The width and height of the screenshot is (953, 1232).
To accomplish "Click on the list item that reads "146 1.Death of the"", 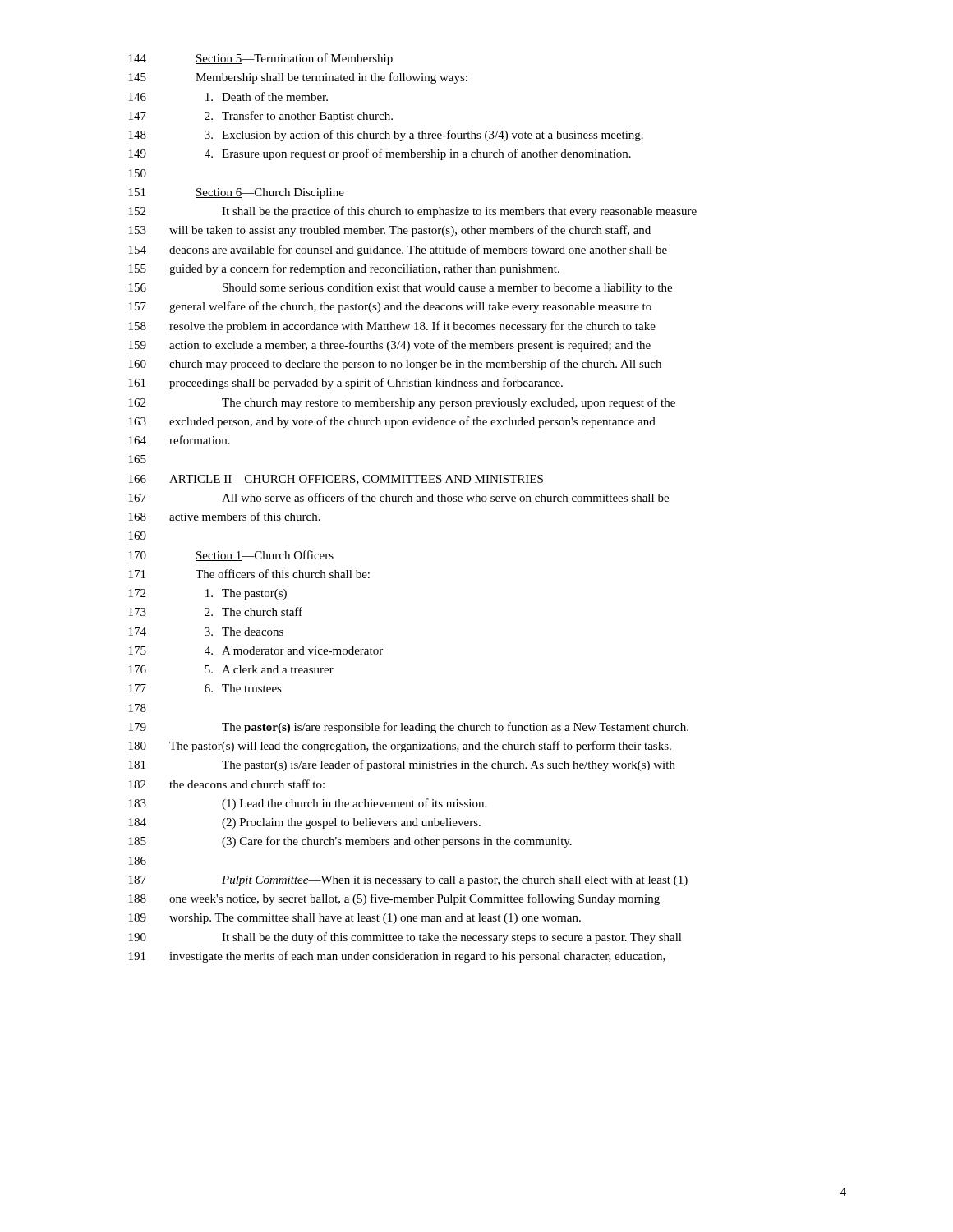I will tap(228, 97).
